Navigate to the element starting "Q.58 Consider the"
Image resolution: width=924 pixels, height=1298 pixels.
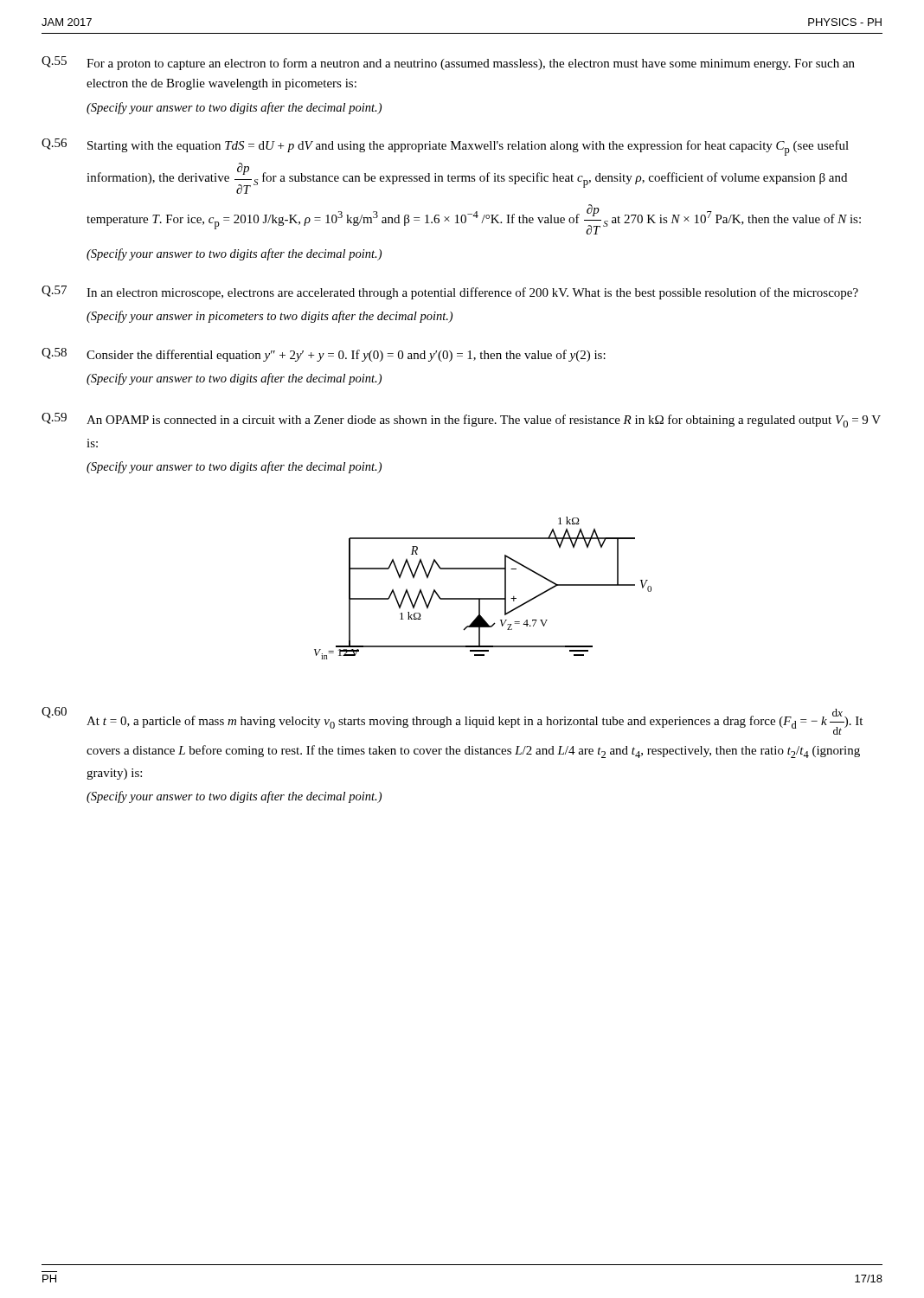click(462, 368)
